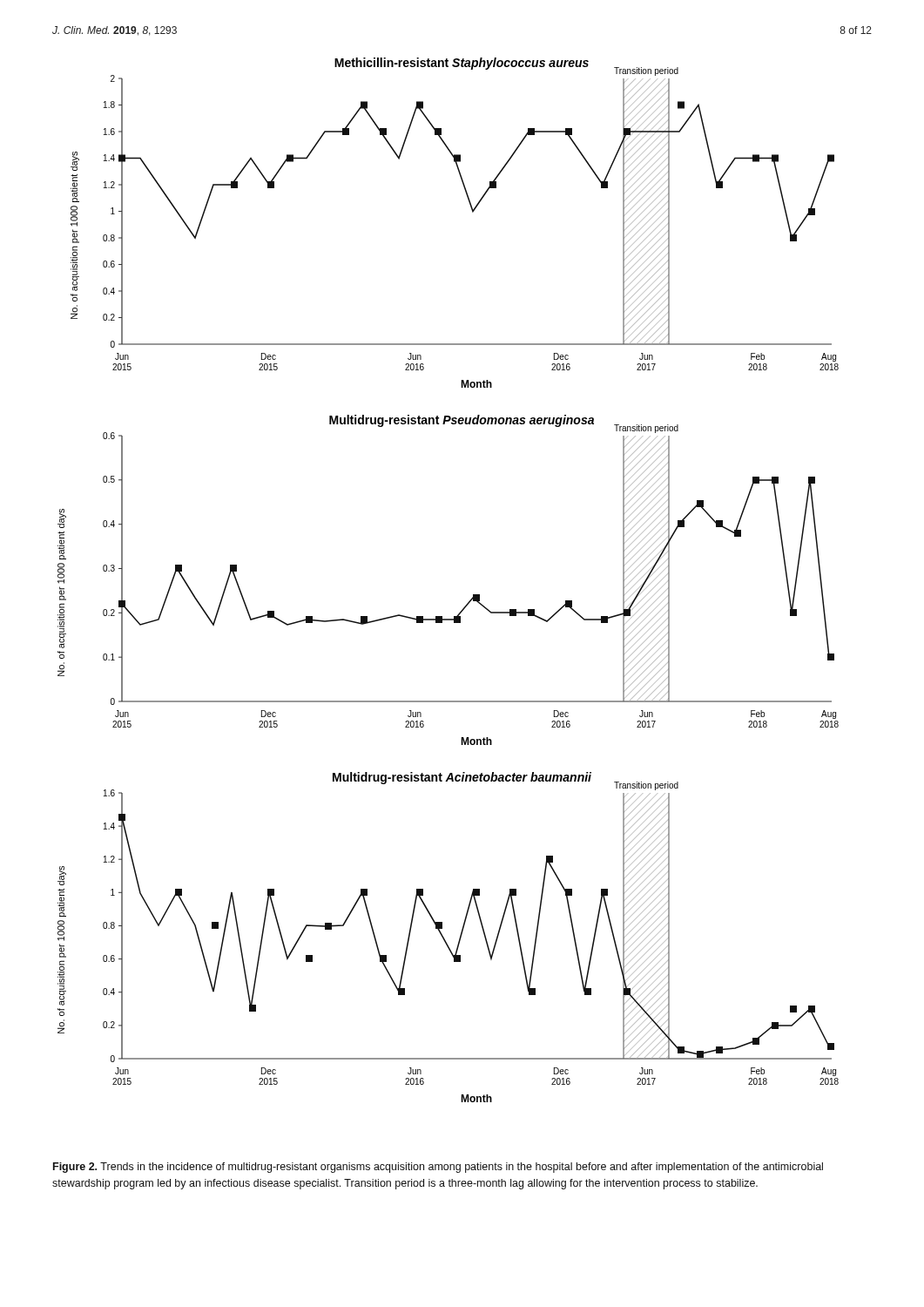The image size is (924, 1307).
Task: Point to the block starting "Figure 2. Trends"
Action: 438,1175
